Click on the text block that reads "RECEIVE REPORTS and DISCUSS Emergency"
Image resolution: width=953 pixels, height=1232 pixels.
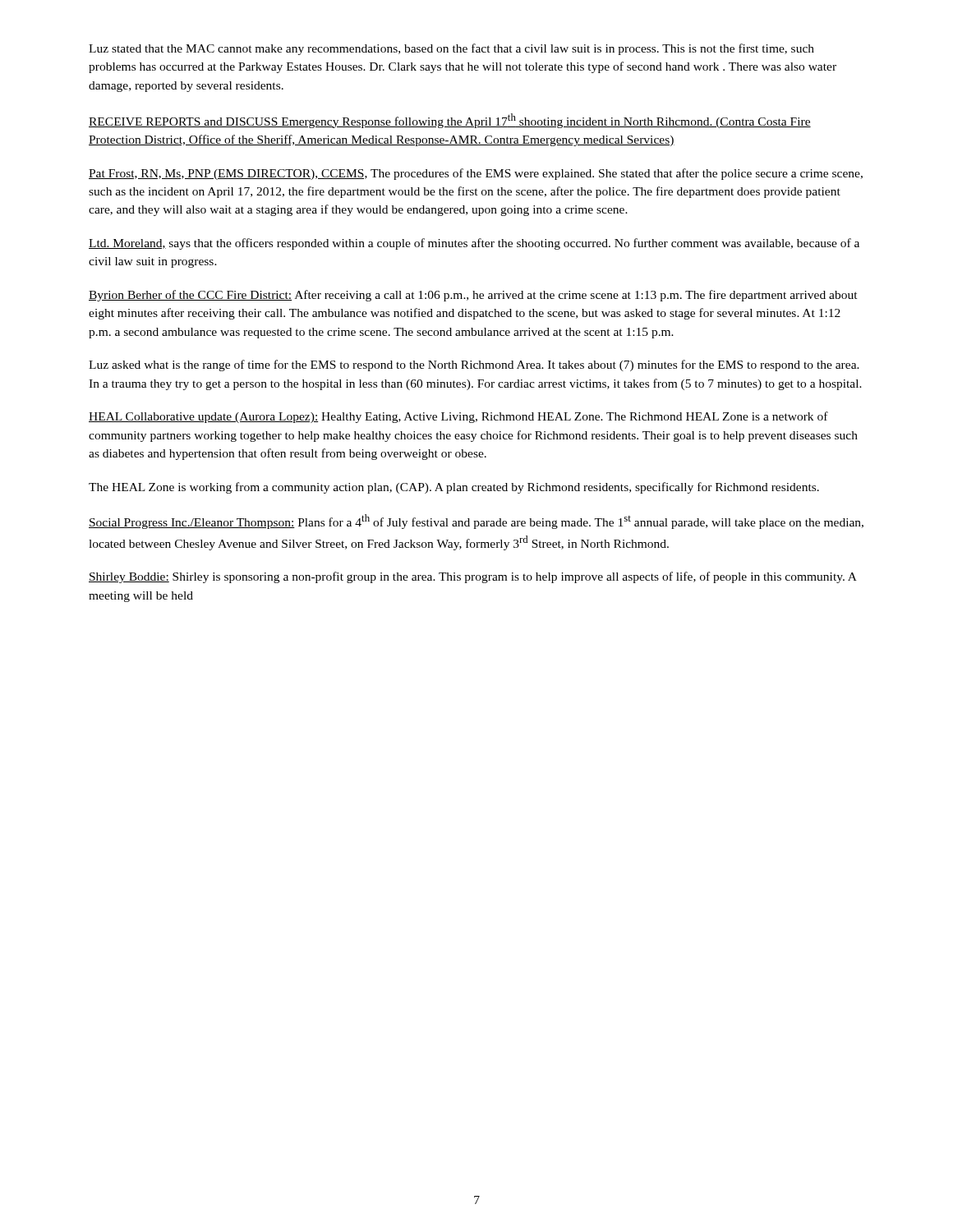pos(450,128)
